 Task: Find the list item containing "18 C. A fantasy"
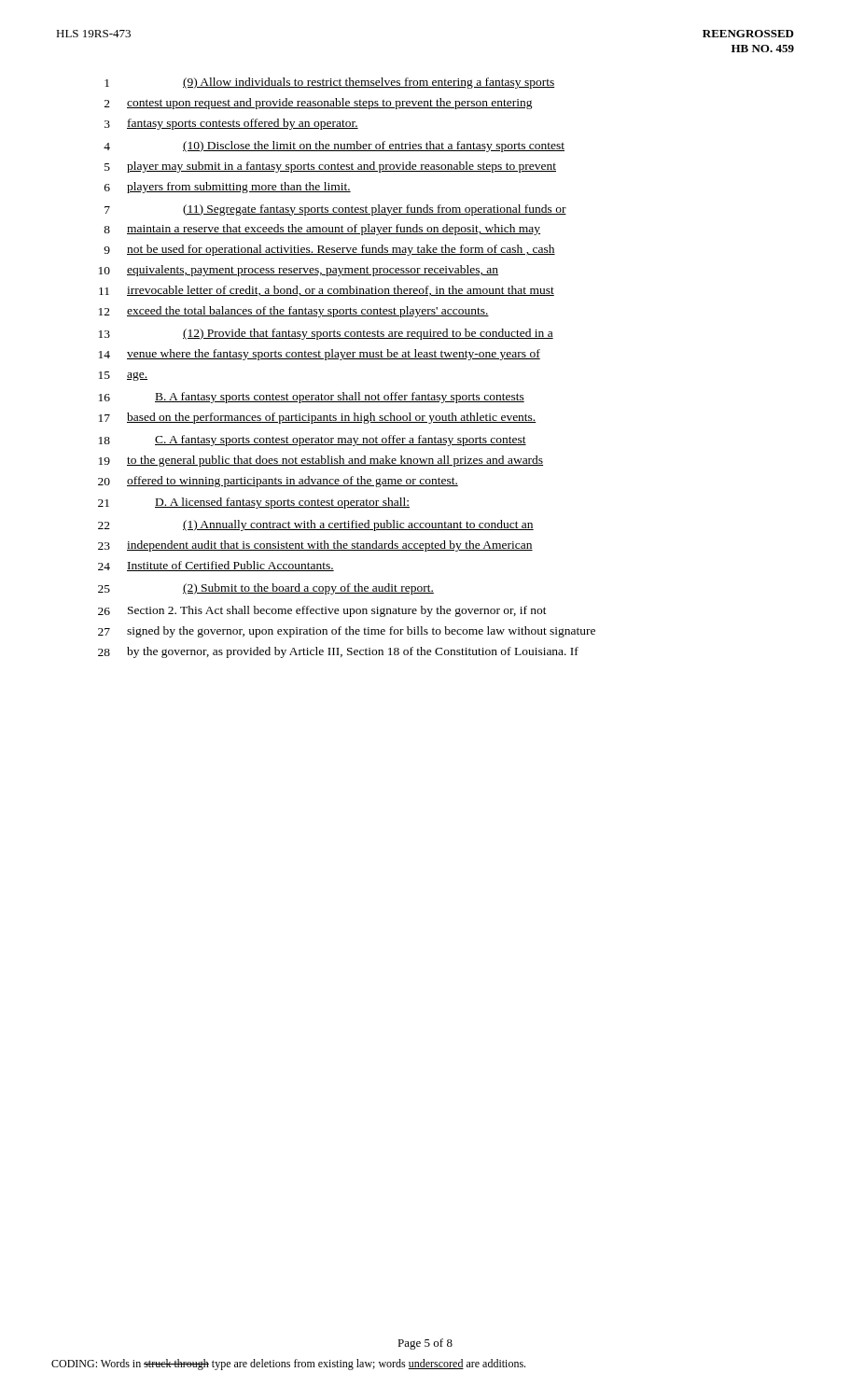point(425,440)
